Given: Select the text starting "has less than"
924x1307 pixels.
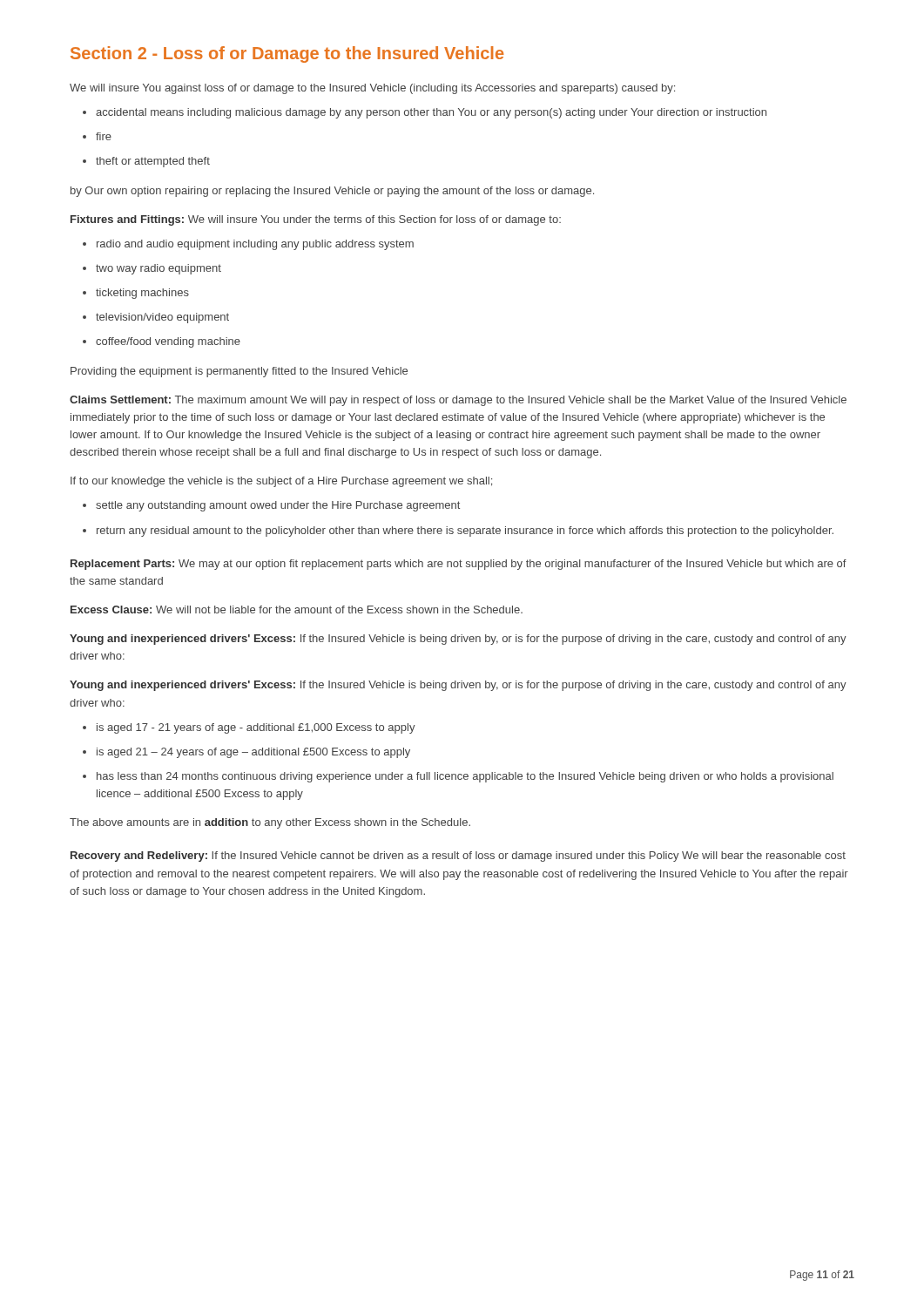Looking at the screenshot, I should [462, 785].
